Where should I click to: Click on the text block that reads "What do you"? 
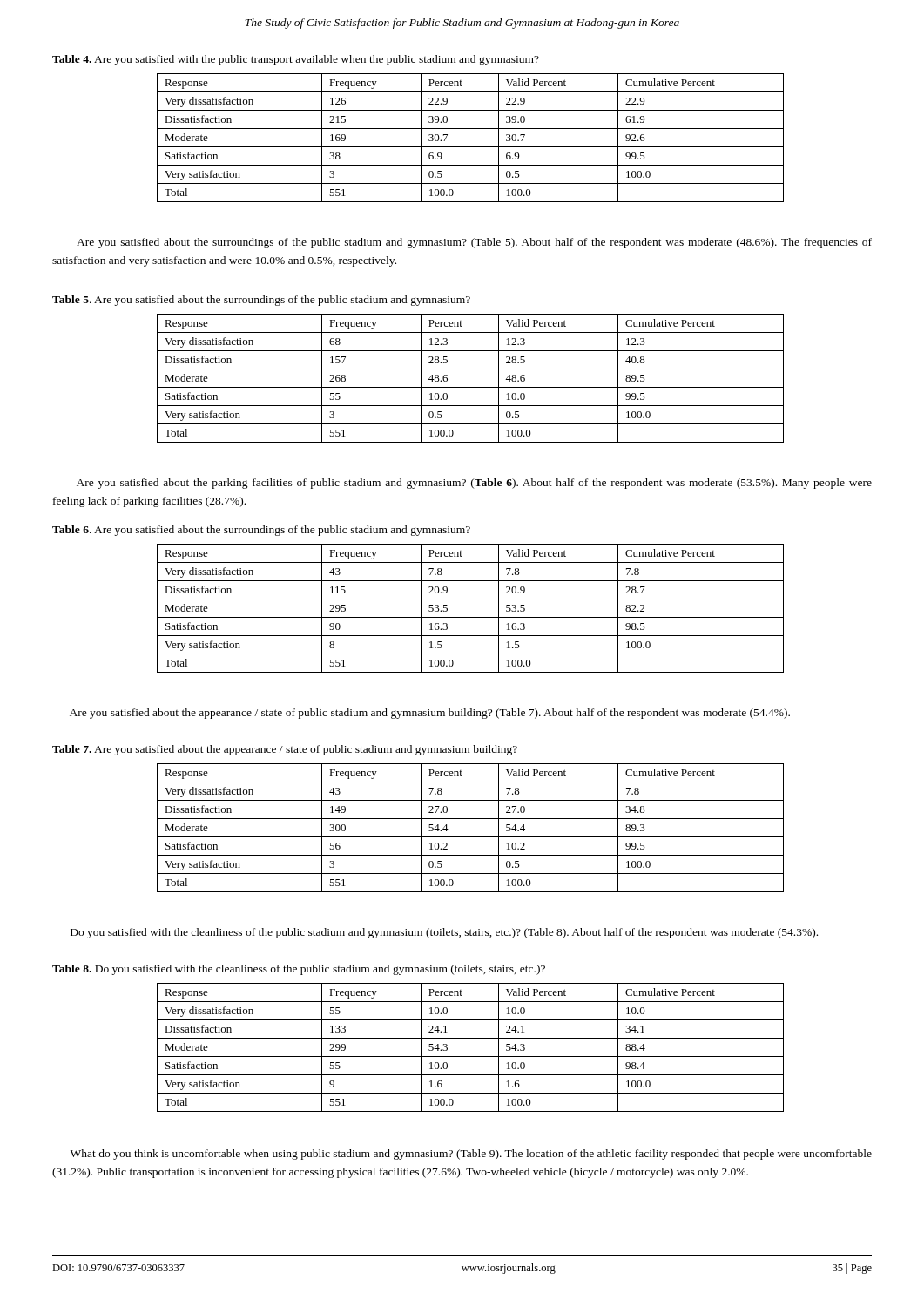point(462,1162)
